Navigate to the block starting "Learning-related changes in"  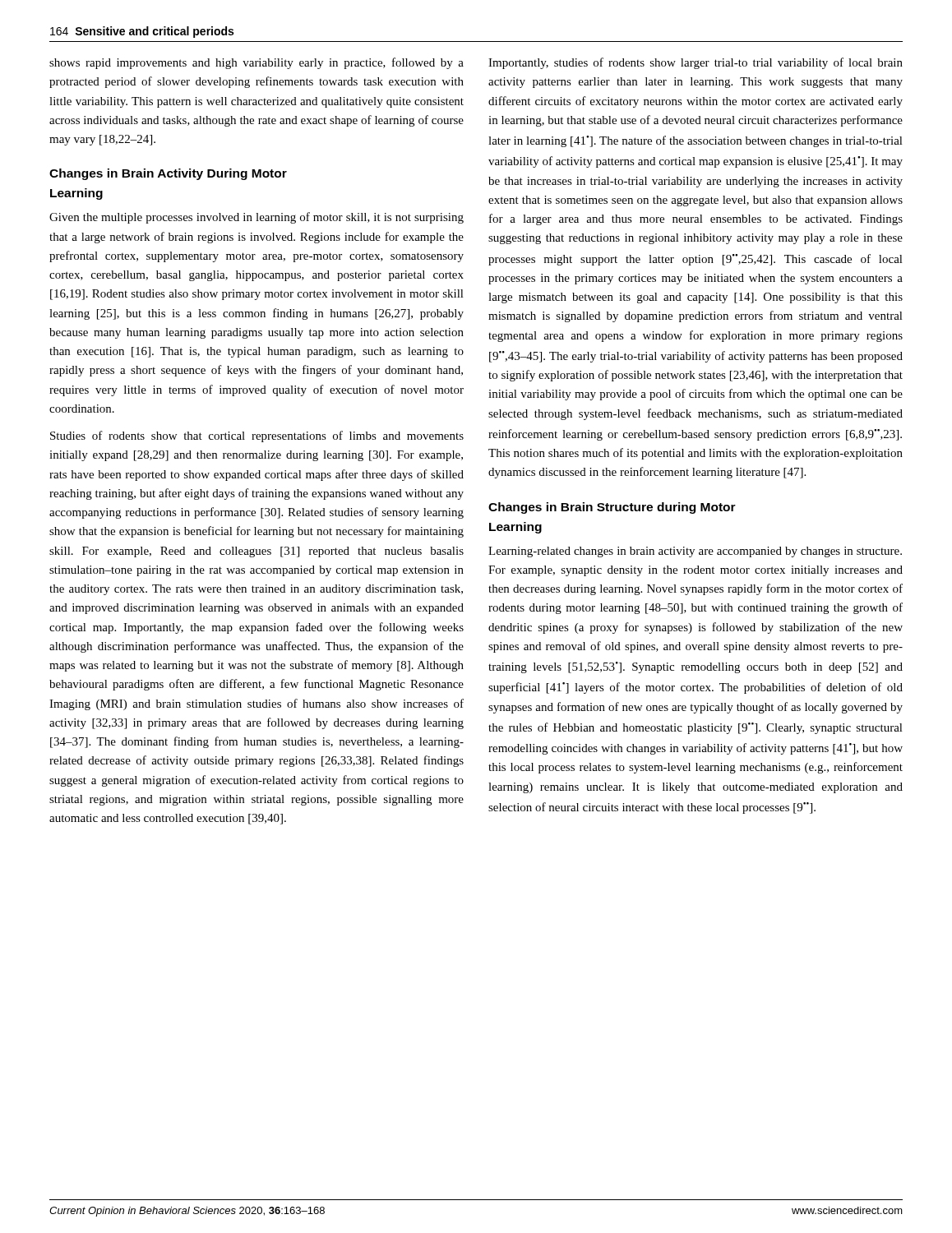click(x=696, y=679)
